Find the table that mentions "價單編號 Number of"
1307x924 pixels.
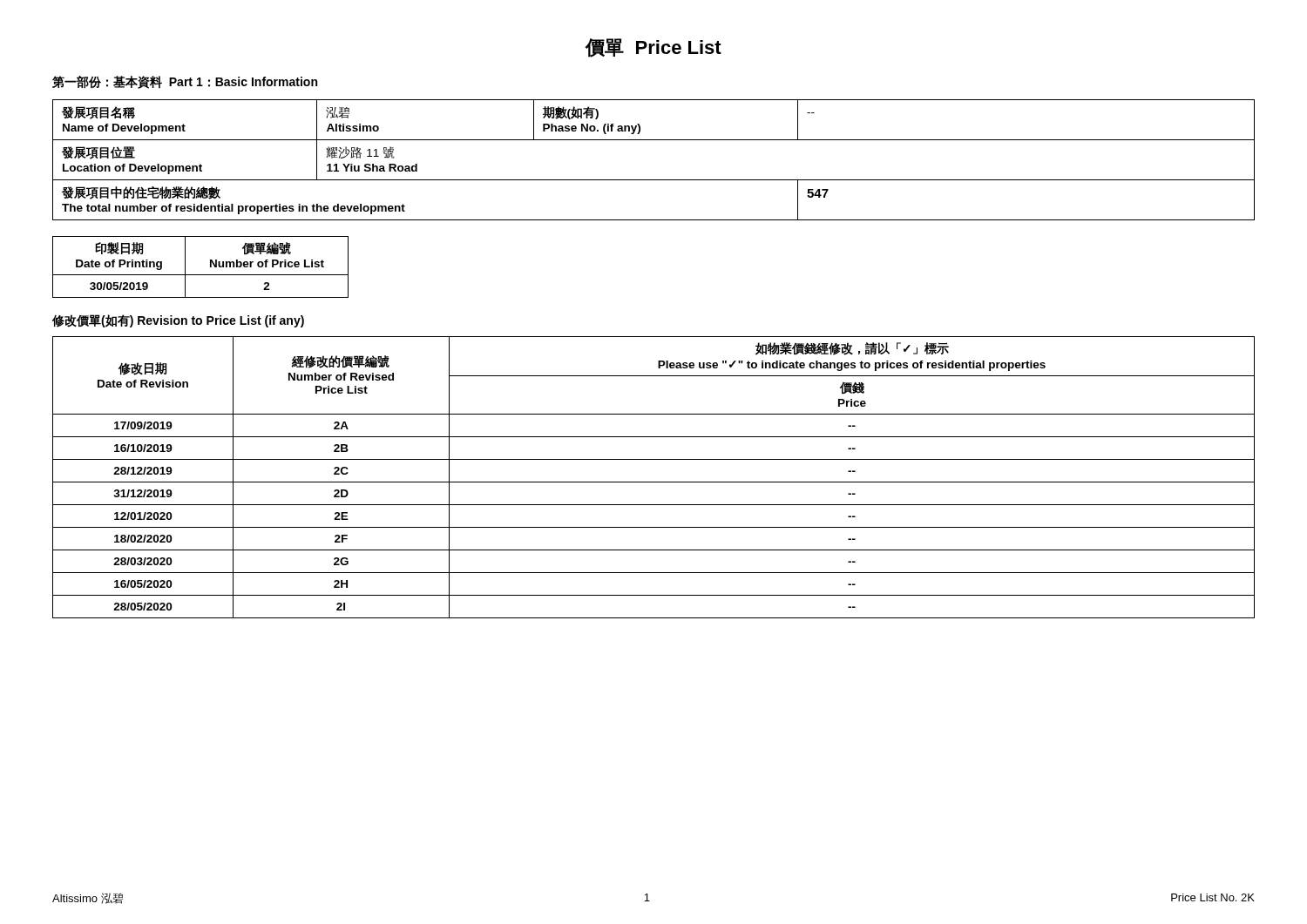click(x=654, y=267)
